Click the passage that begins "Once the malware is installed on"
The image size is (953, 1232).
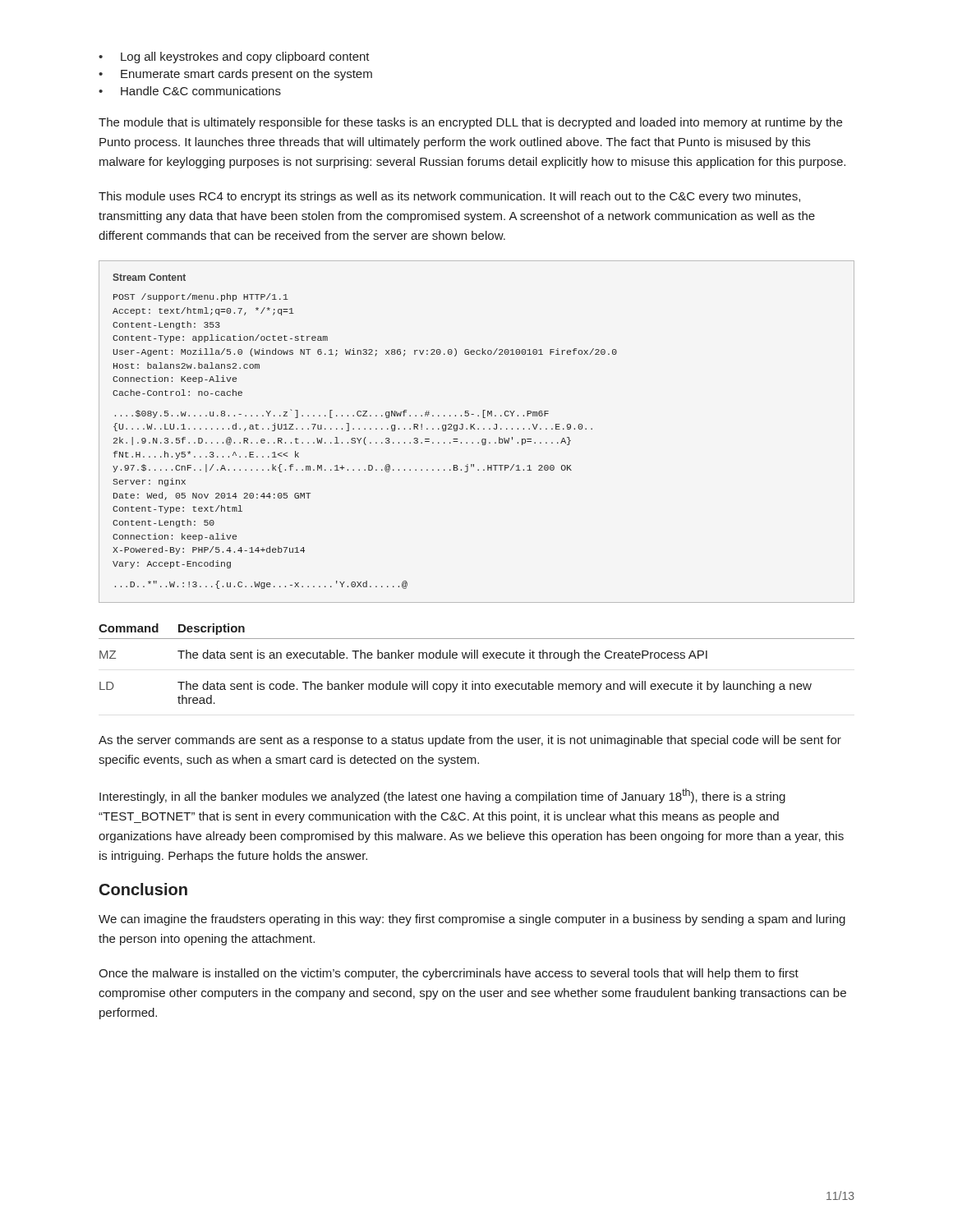[x=473, y=992]
